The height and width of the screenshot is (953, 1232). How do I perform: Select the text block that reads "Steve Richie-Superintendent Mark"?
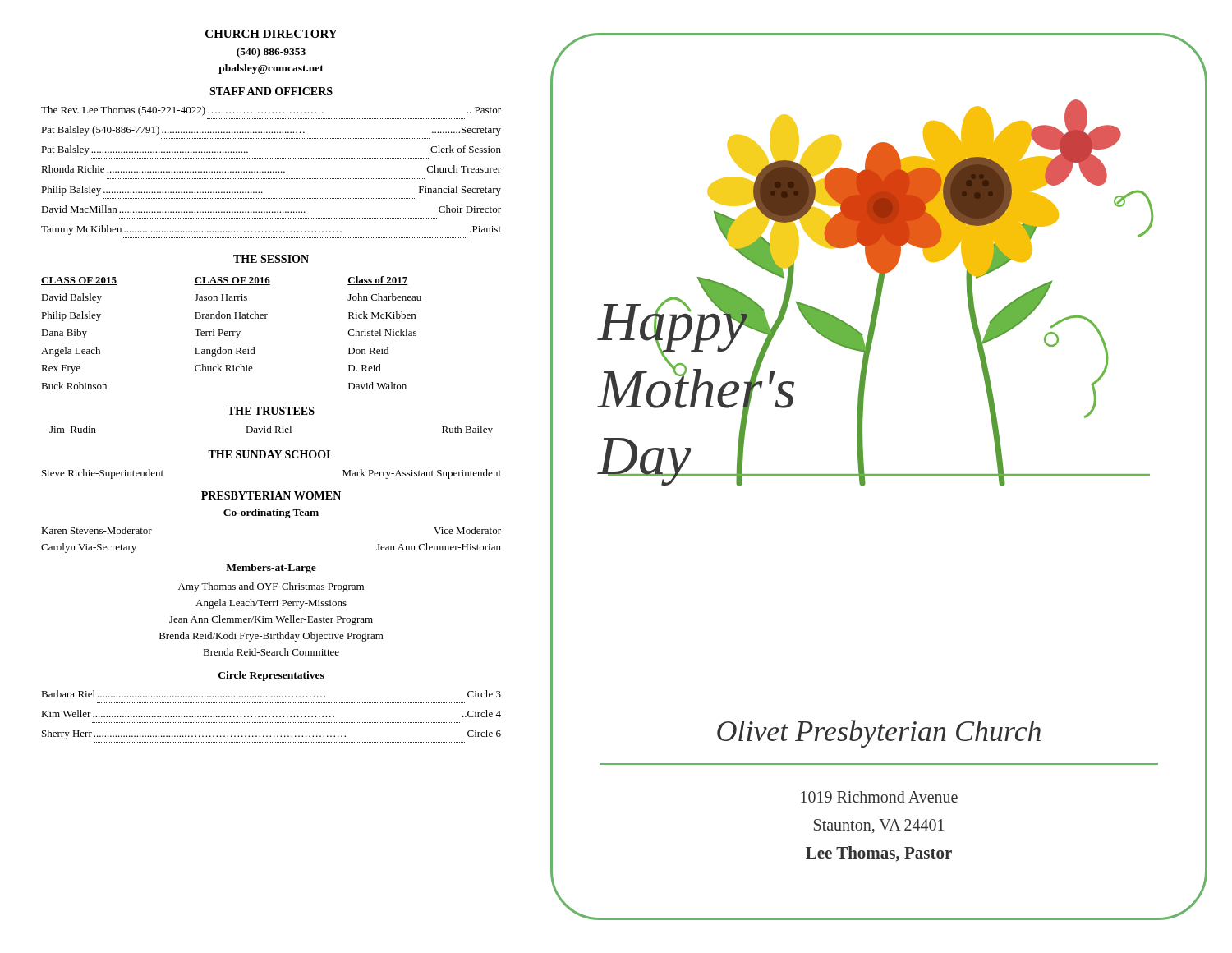[101, 474]
